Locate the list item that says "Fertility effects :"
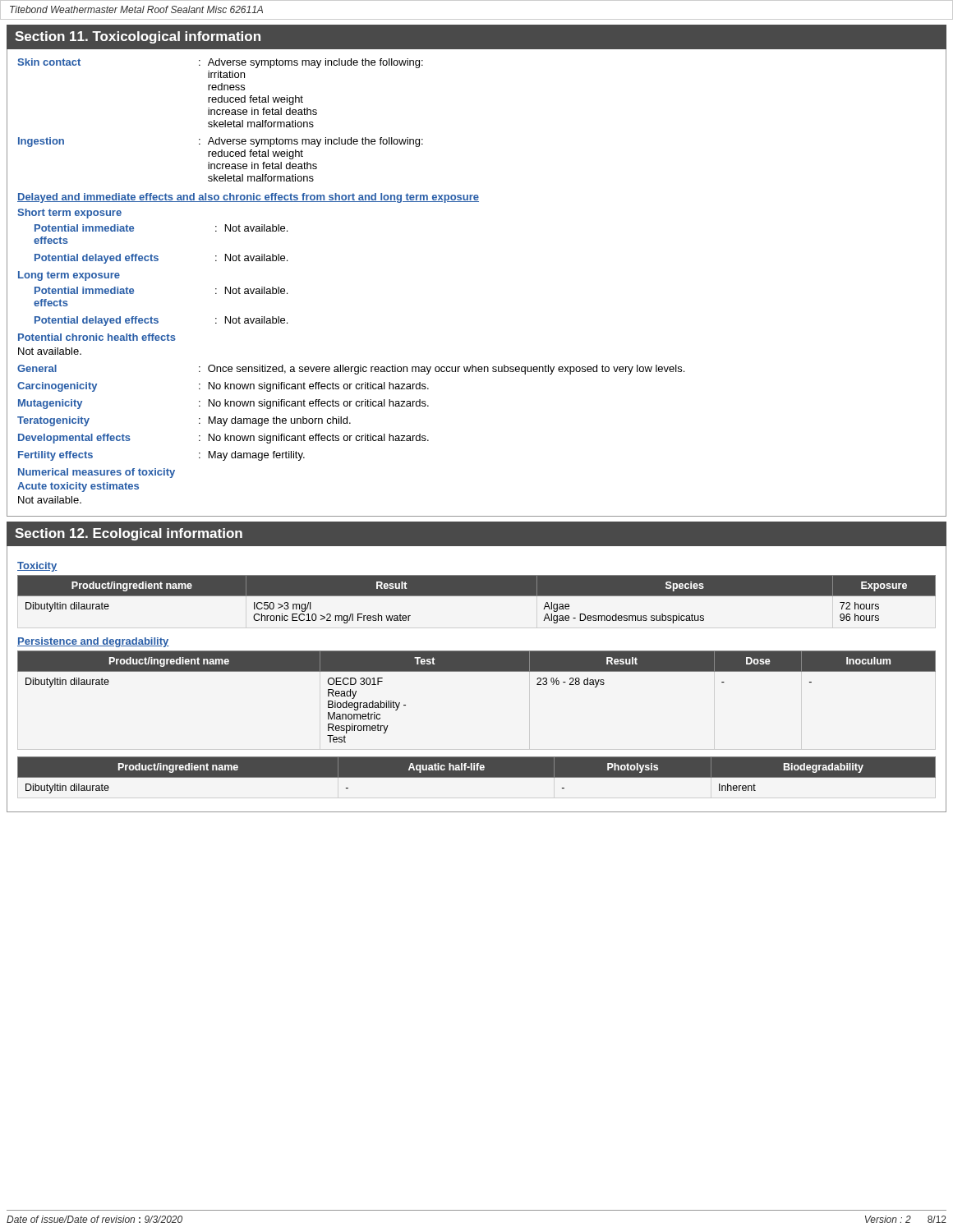 (x=49, y=455)
